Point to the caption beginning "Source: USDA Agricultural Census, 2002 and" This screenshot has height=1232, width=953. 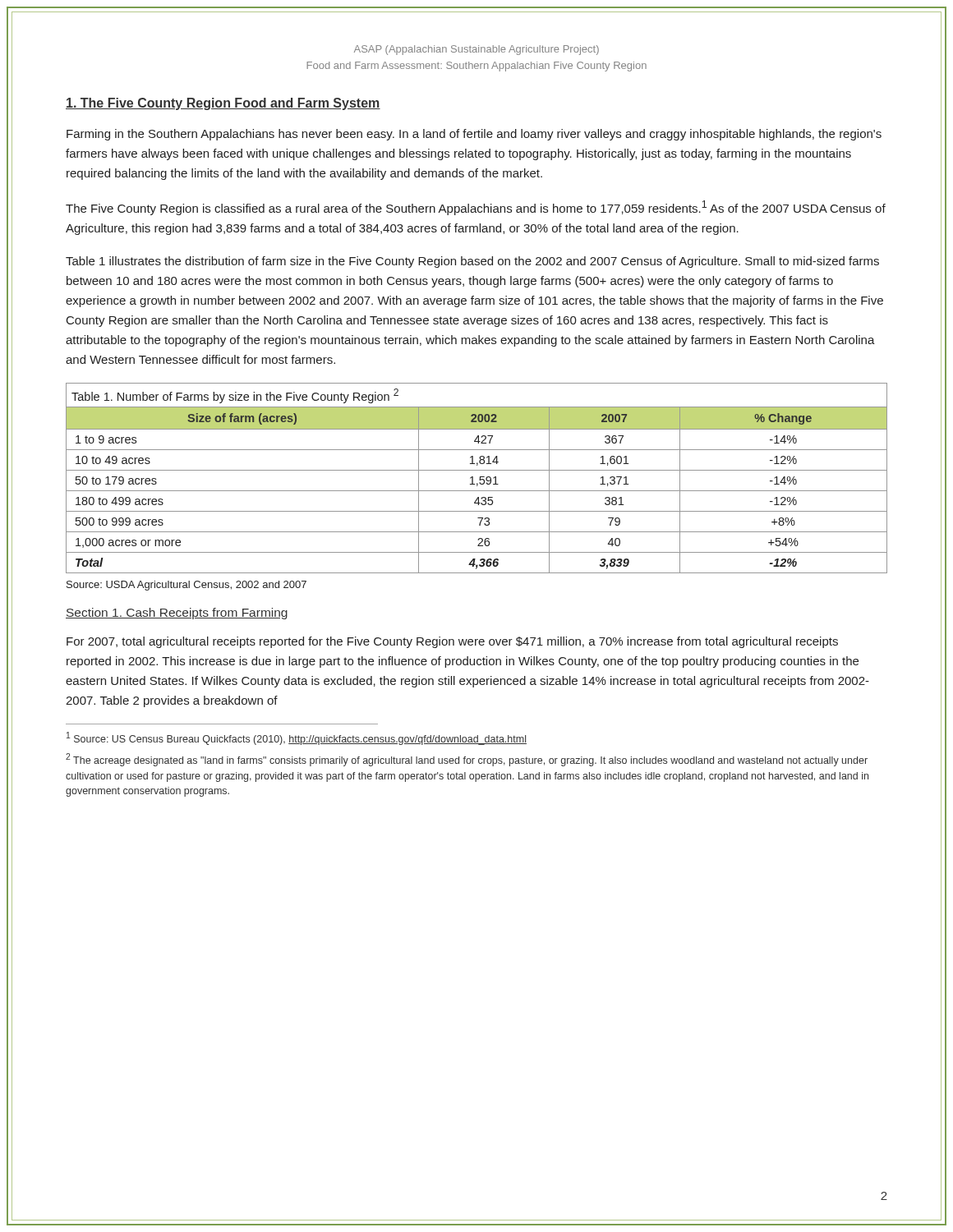[186, 584]
